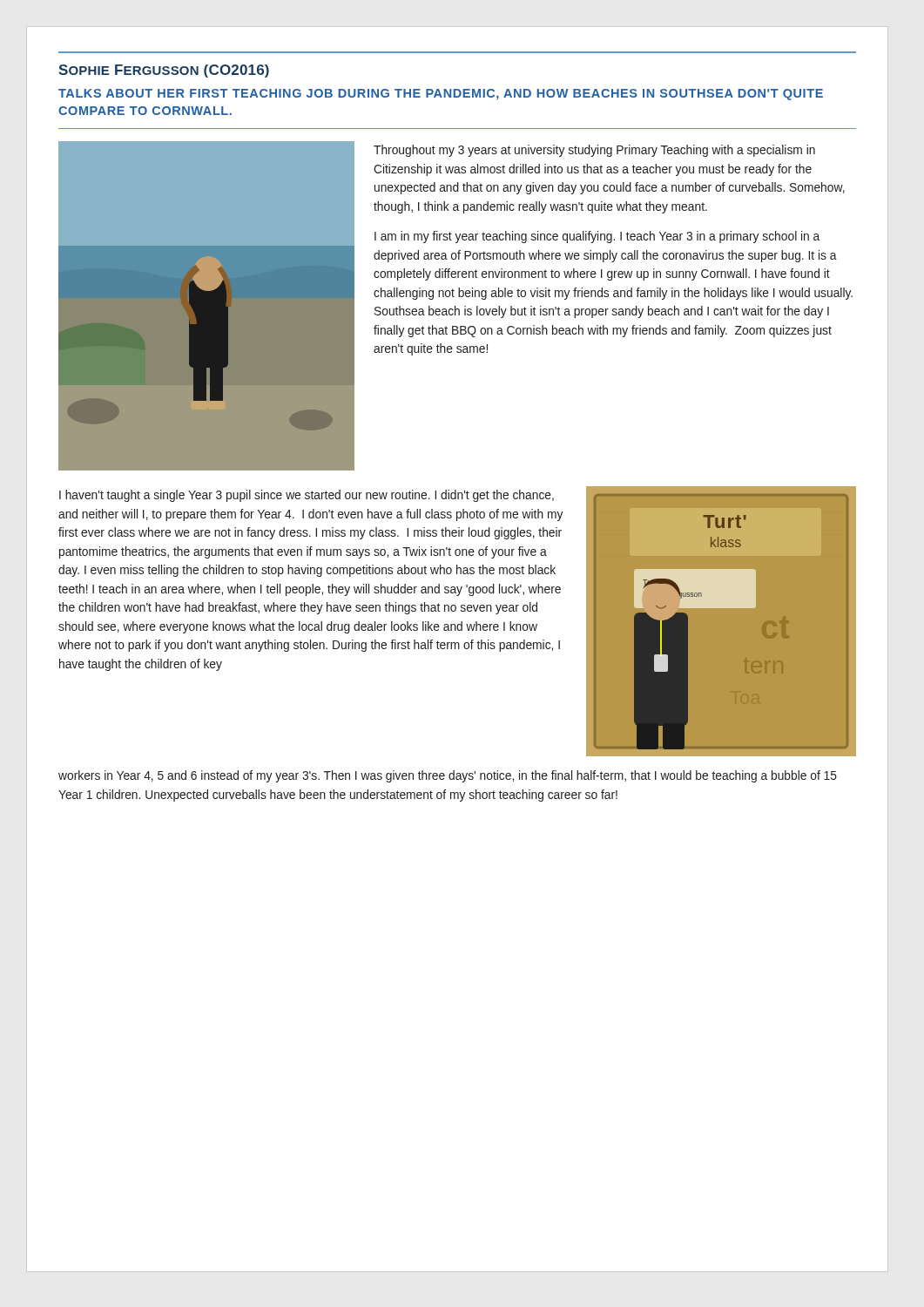Point to the element starting "I am in my first year teaching"
Screen dimensions: 1307x924
[614, 293]
